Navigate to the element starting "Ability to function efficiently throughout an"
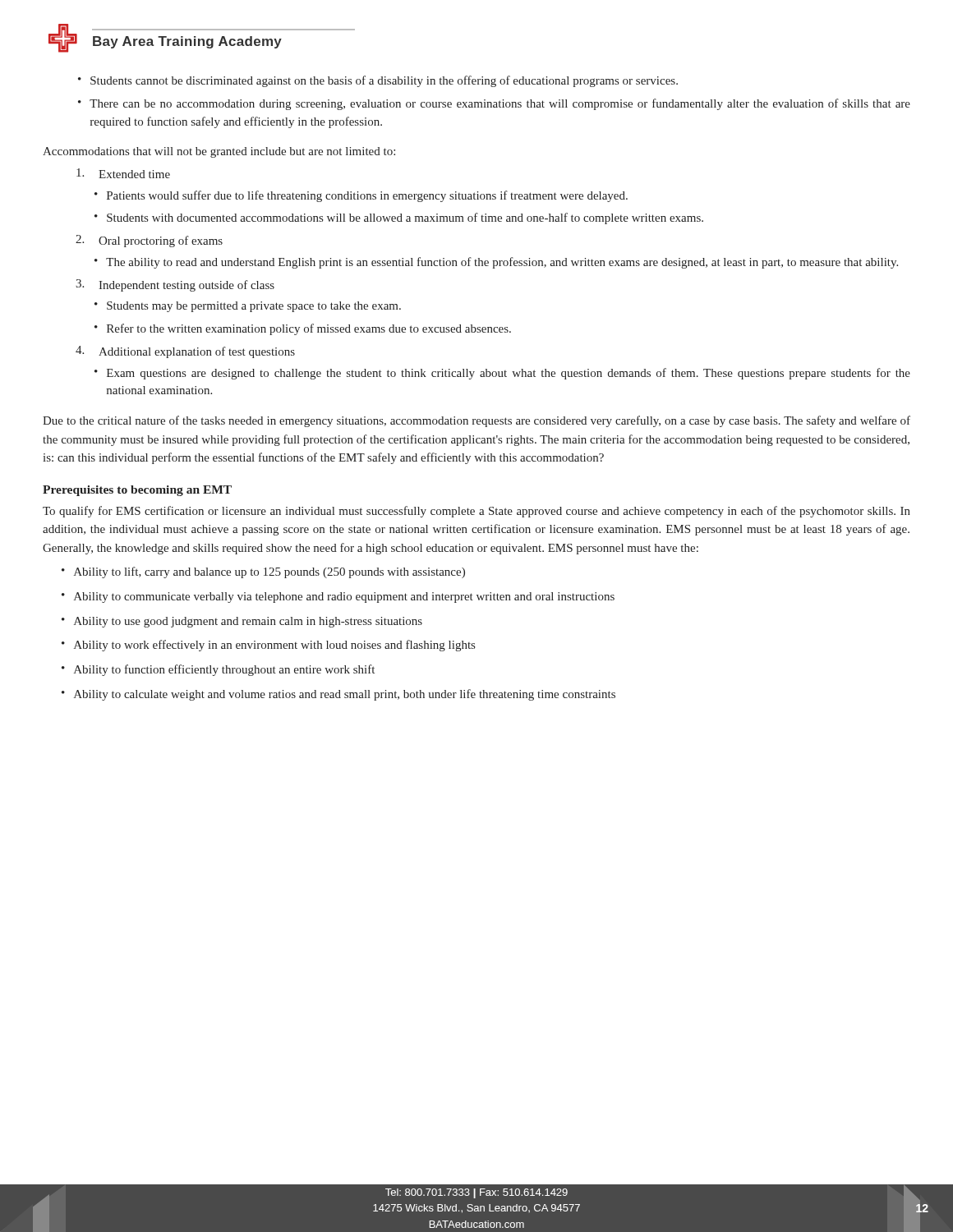953x1232 pixels. point(224,670)
